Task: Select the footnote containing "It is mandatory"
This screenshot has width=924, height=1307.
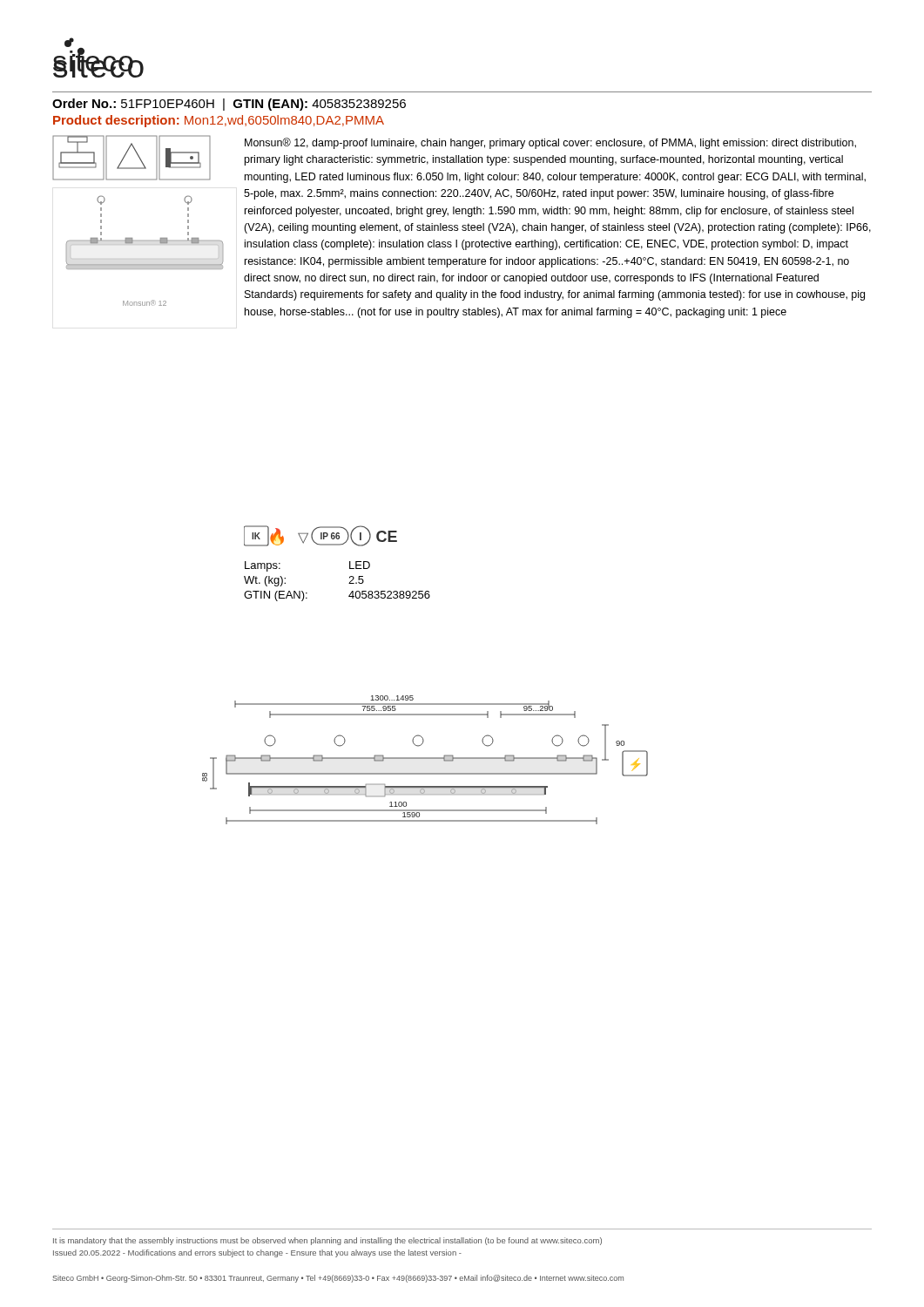Action: click(x=327, y=1246)
